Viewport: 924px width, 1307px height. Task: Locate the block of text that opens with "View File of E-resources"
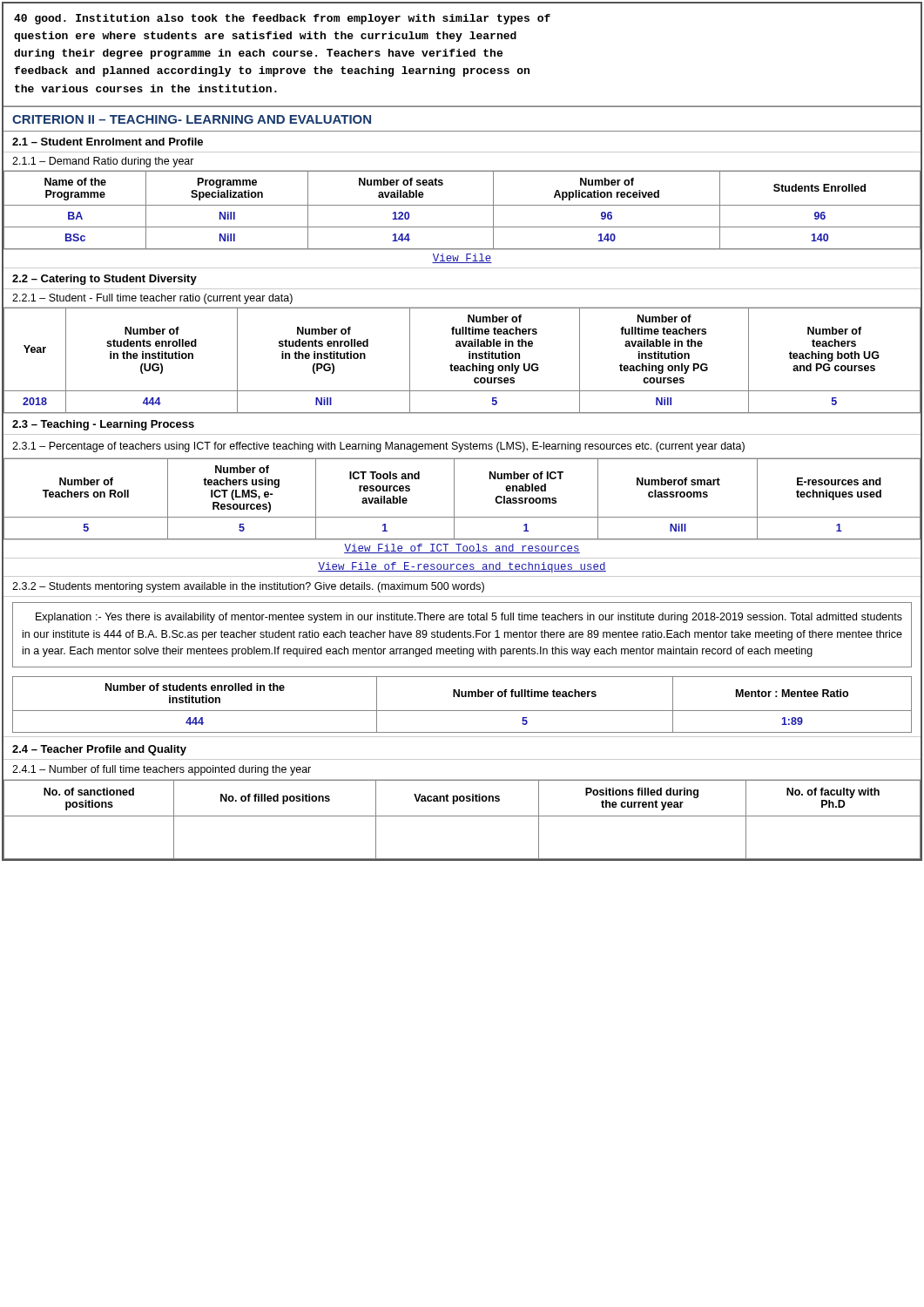click(x=462, y=568)
